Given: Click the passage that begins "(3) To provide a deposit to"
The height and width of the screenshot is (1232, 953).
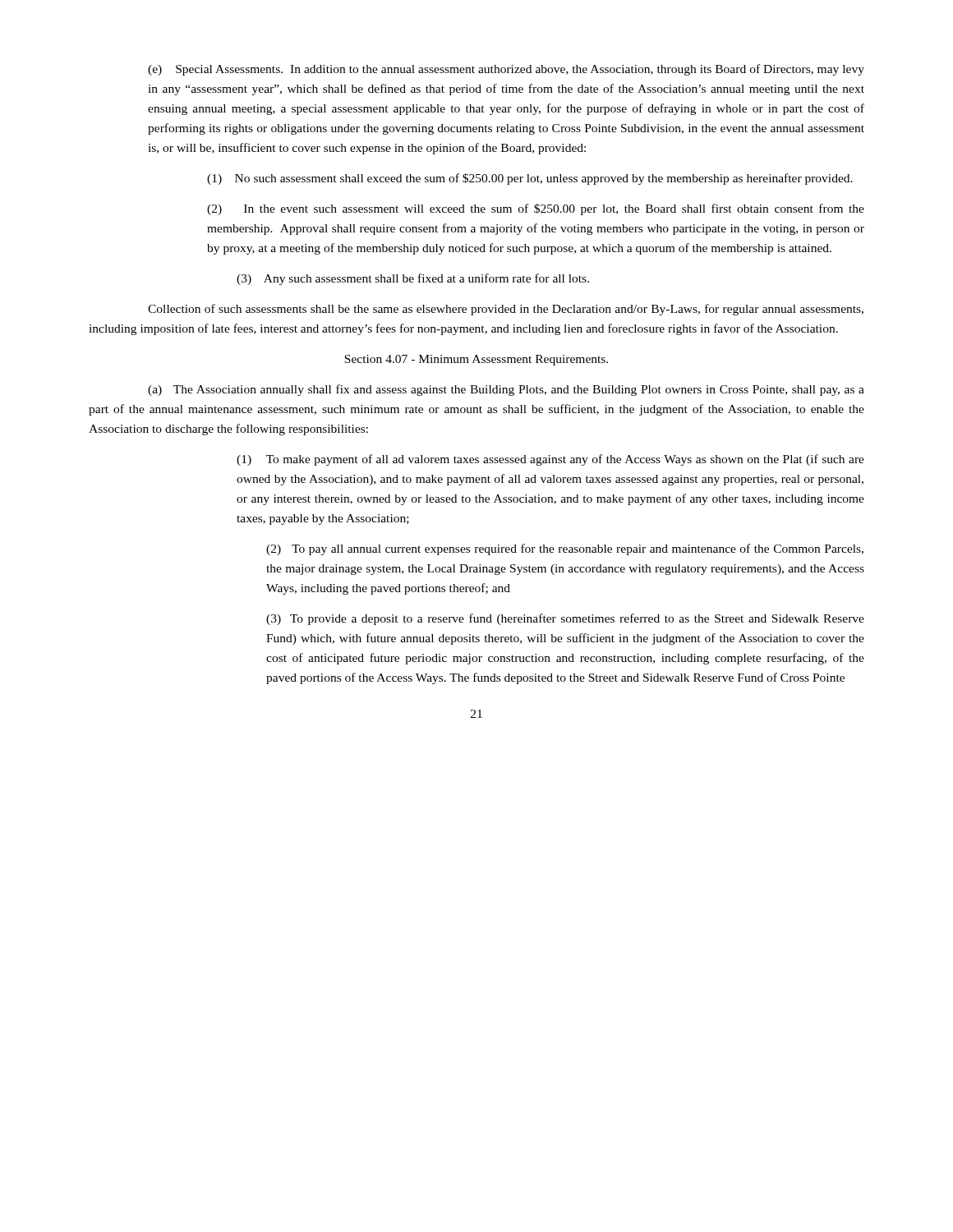Looking at the screenshot, I should coord(476,648).
